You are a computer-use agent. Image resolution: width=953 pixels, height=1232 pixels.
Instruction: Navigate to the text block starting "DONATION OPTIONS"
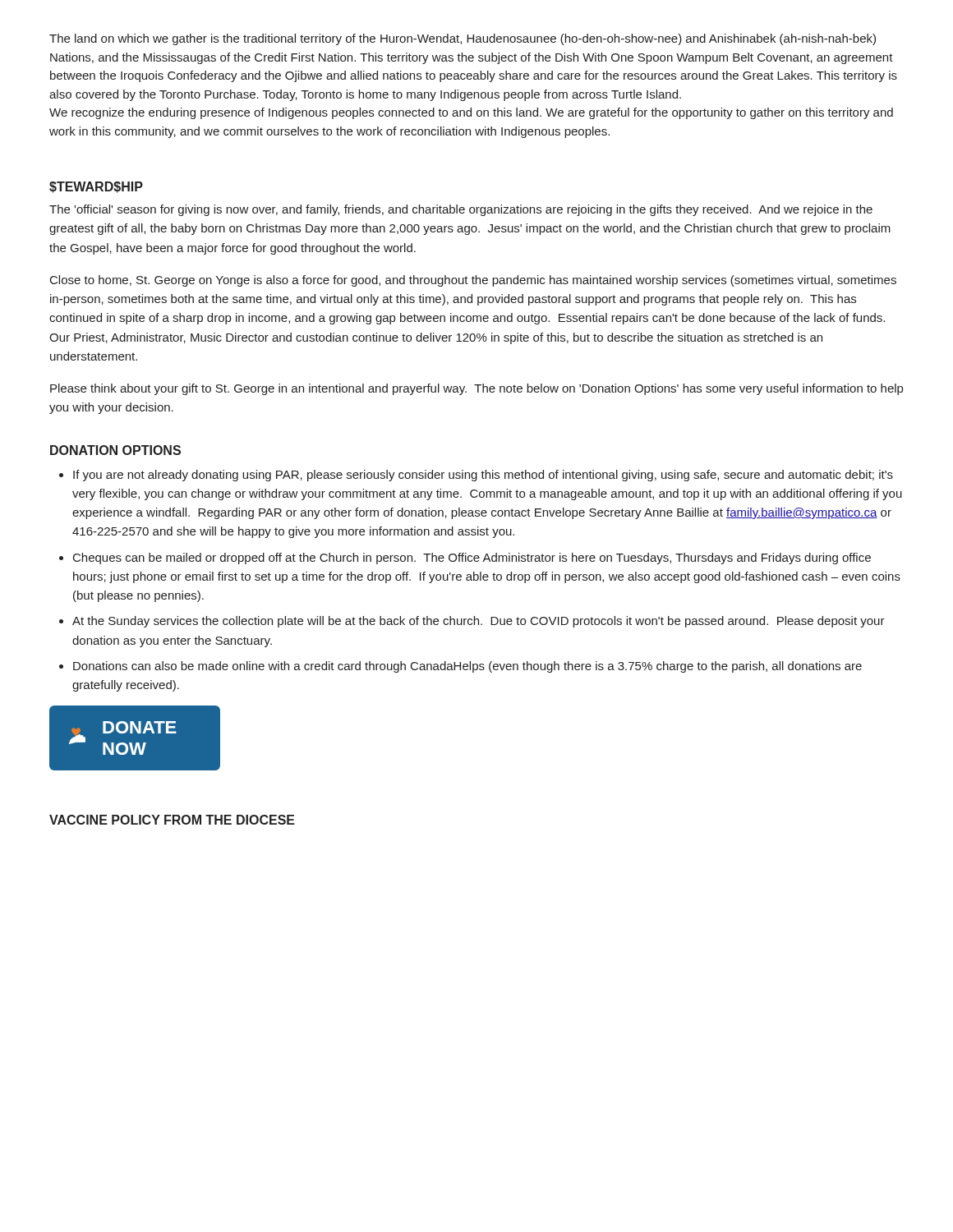tap(115, 450)
